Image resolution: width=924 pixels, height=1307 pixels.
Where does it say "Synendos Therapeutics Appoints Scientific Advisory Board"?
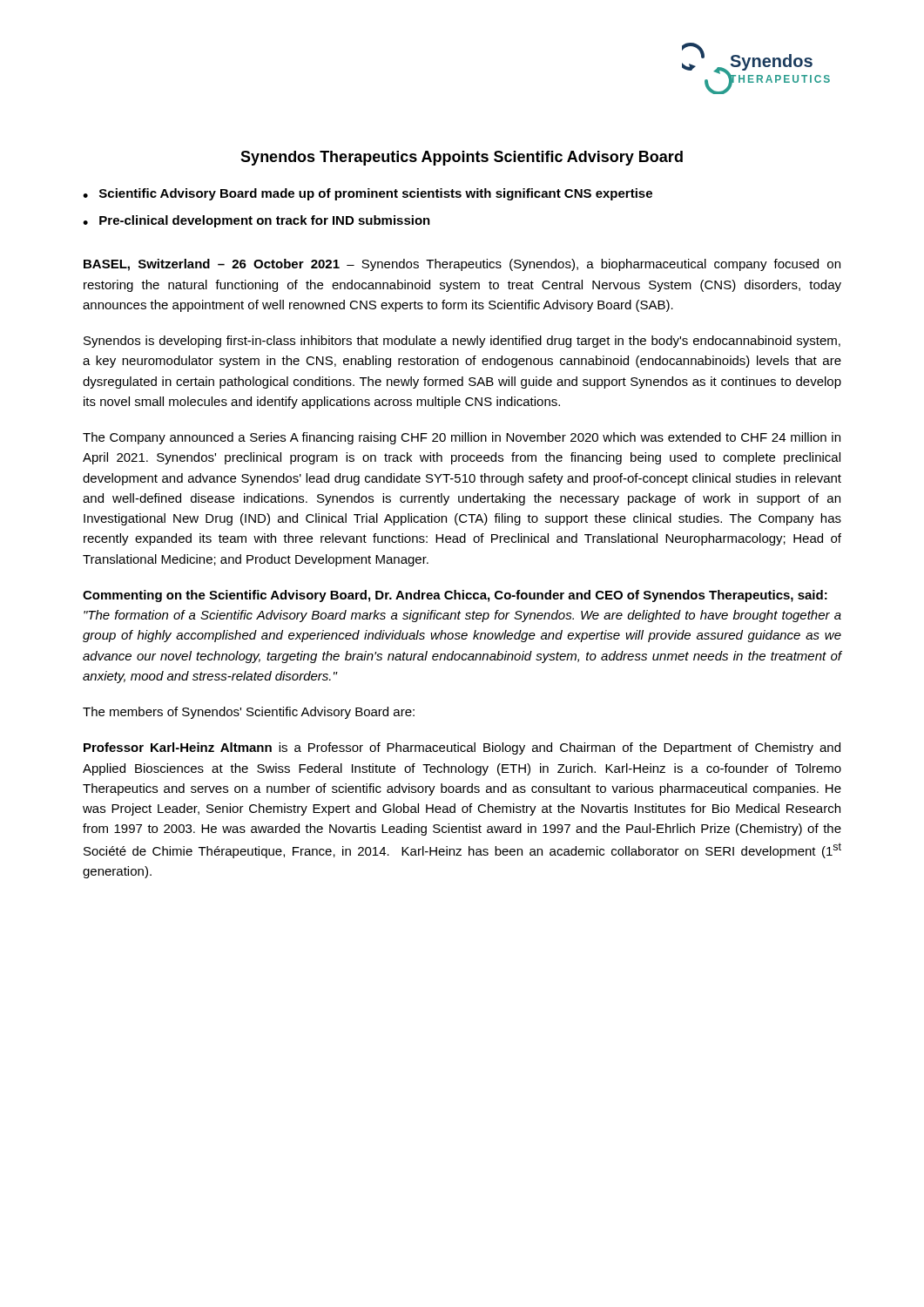click(x=462, y=157)
